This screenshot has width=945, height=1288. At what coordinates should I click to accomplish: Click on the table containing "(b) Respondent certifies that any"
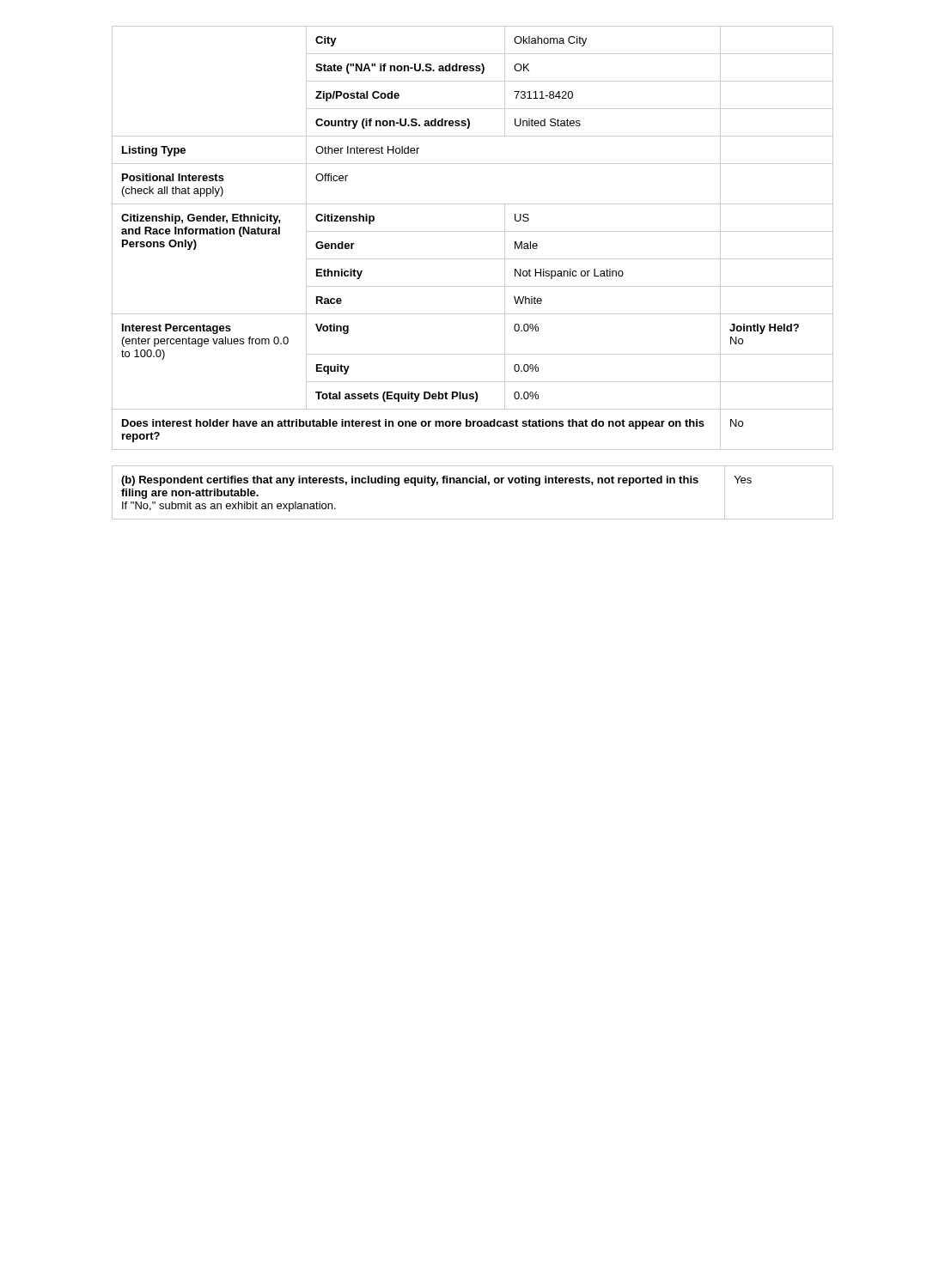(x=472, y=492)
